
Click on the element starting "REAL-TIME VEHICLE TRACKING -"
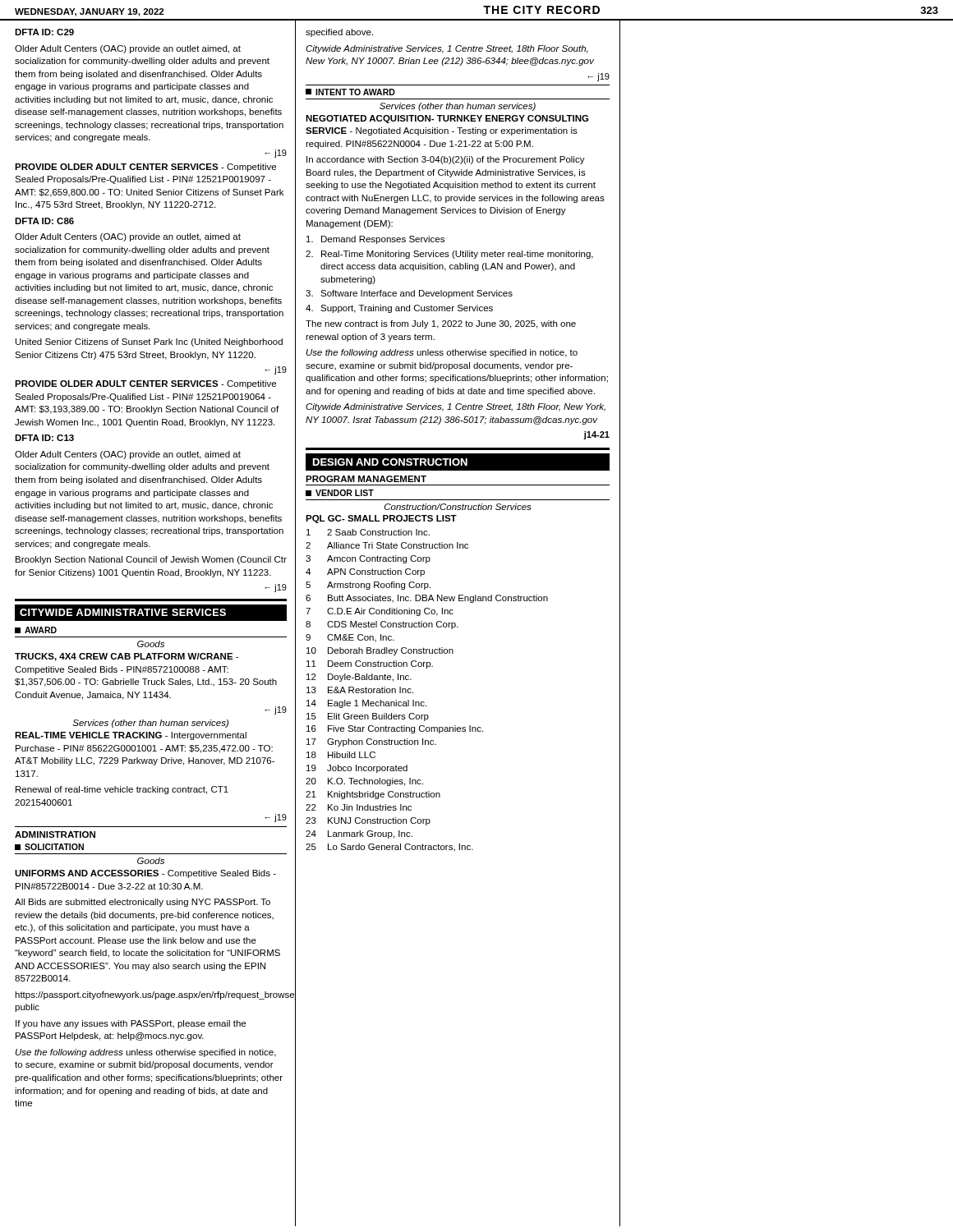tap(151, 769)
